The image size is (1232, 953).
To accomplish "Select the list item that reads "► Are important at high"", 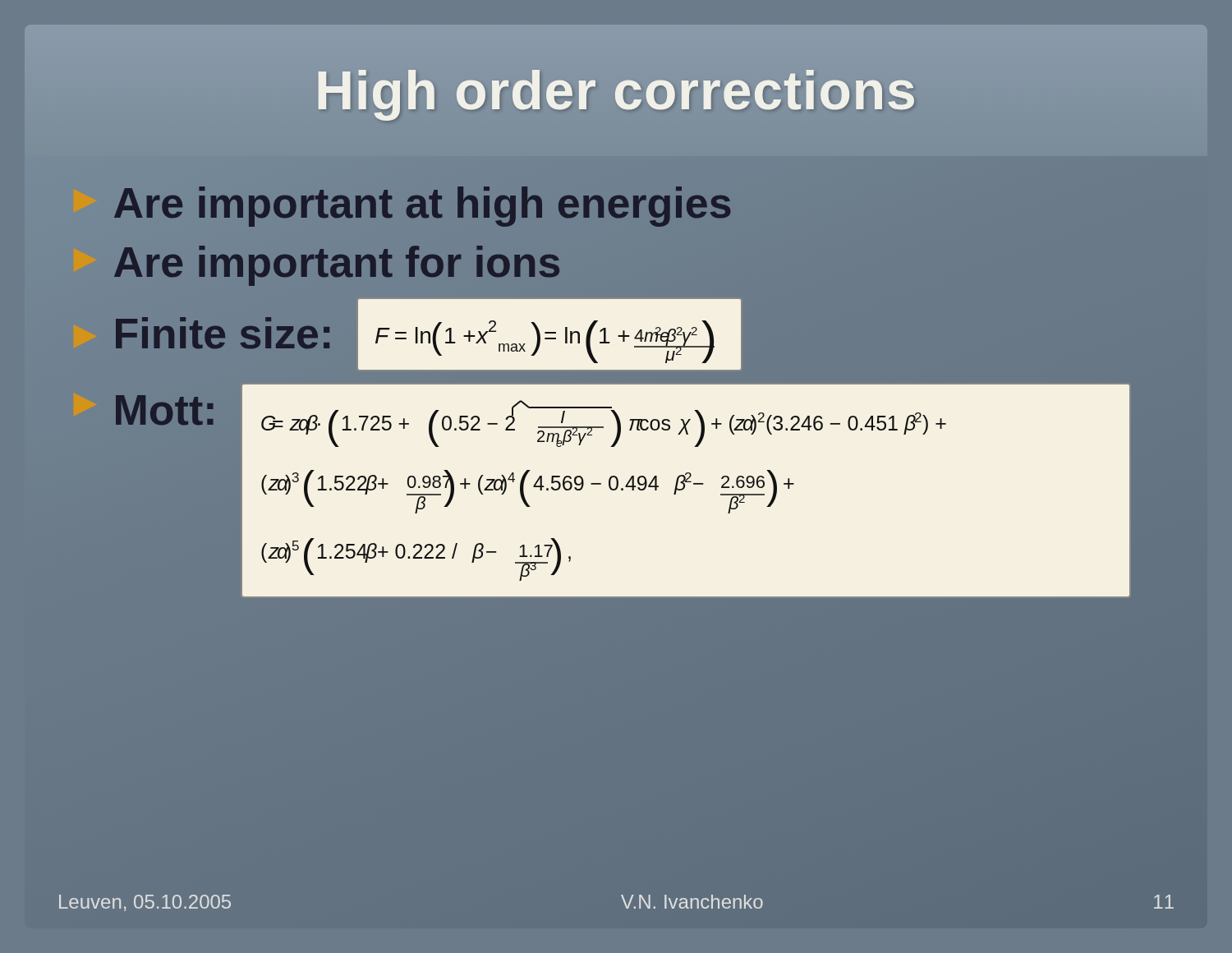I will (399, 204).
